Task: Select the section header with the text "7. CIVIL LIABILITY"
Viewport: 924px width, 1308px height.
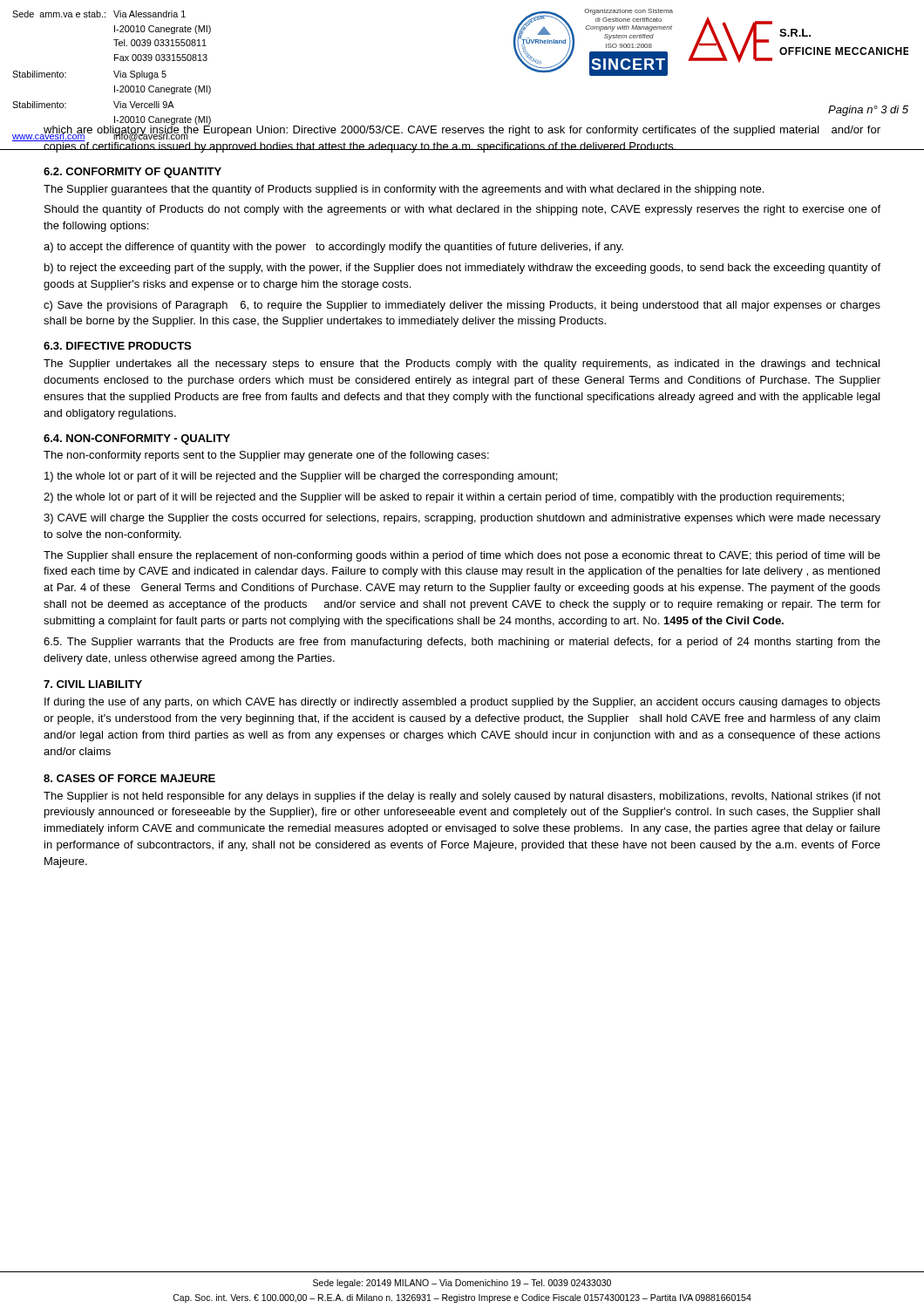Action: coord(93,684)
